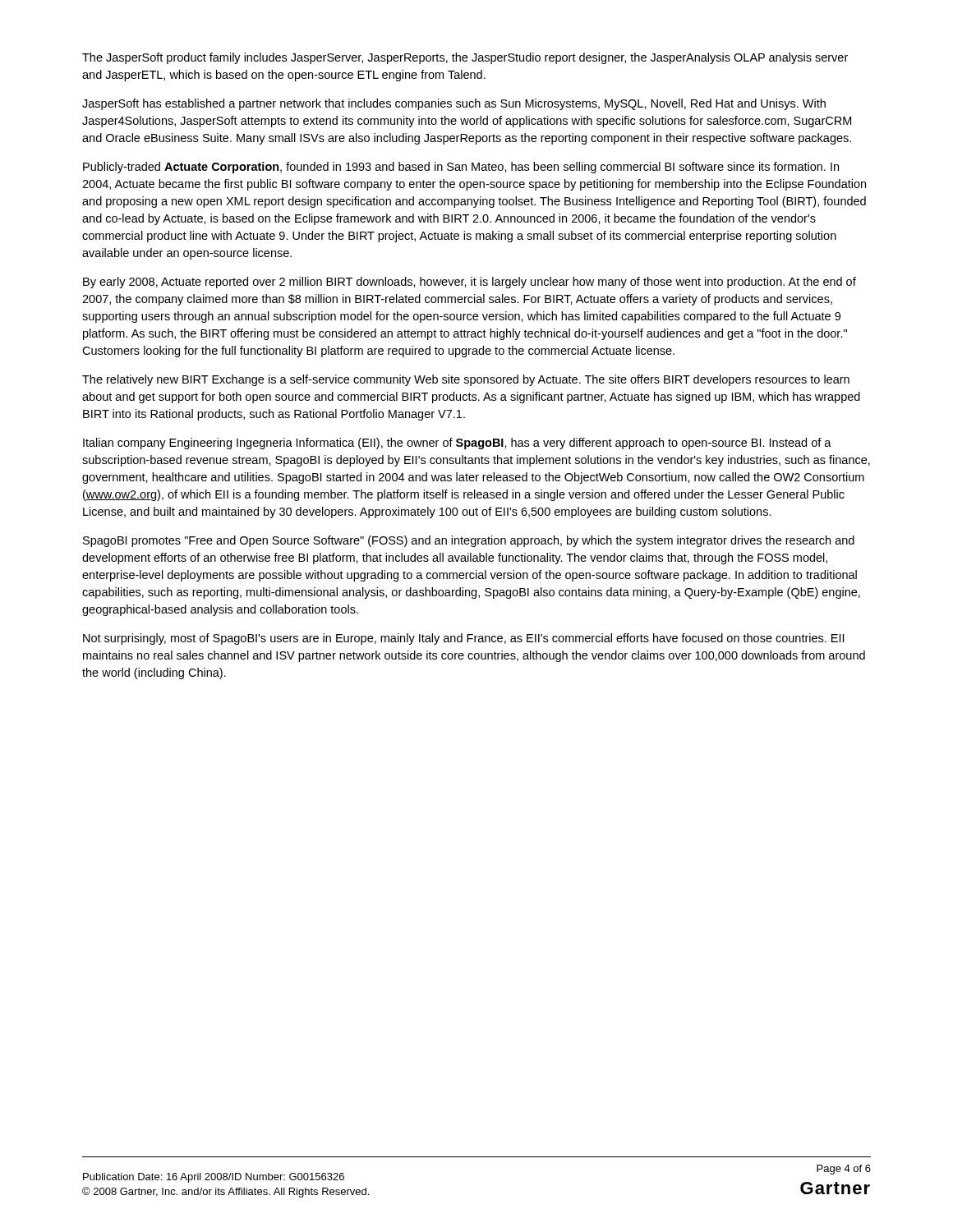Viewport: 953px width, 1232px height.
Task: Select the element starting "The relatively new BIRT"
Action: click(x=471, y=397)
